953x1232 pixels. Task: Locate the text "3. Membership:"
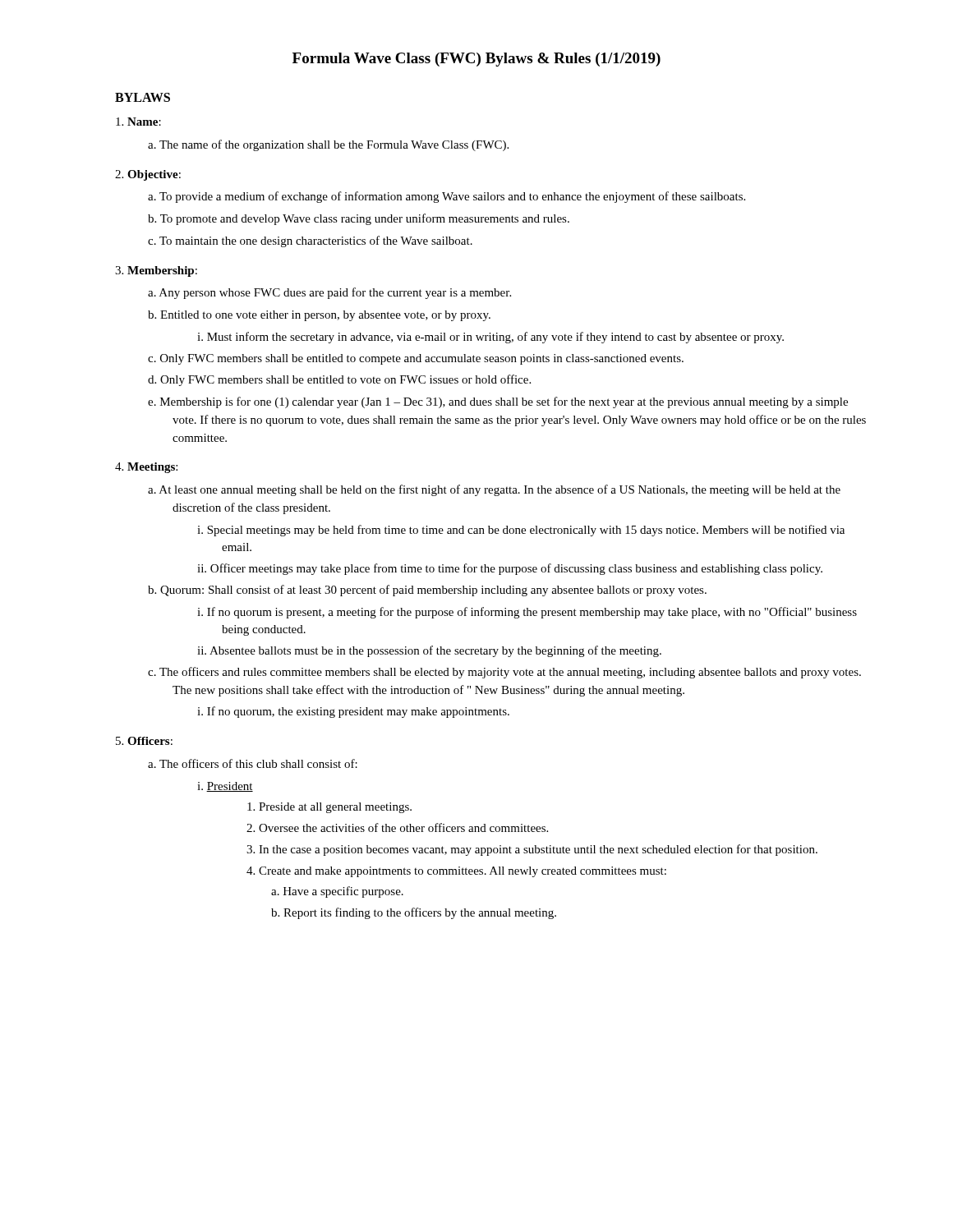click(x=156, y=270)
